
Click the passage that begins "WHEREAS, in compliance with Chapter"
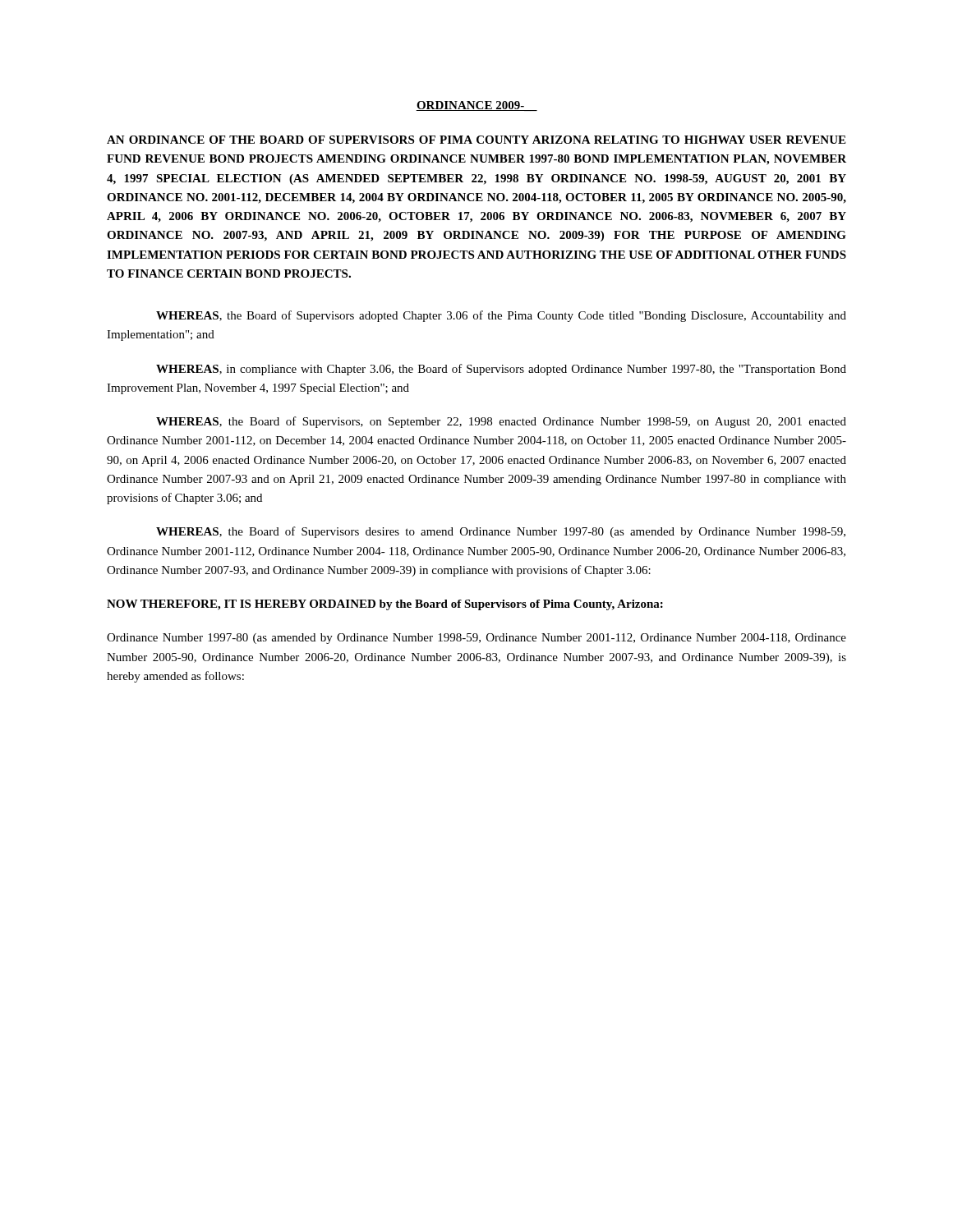coord(476,378)
